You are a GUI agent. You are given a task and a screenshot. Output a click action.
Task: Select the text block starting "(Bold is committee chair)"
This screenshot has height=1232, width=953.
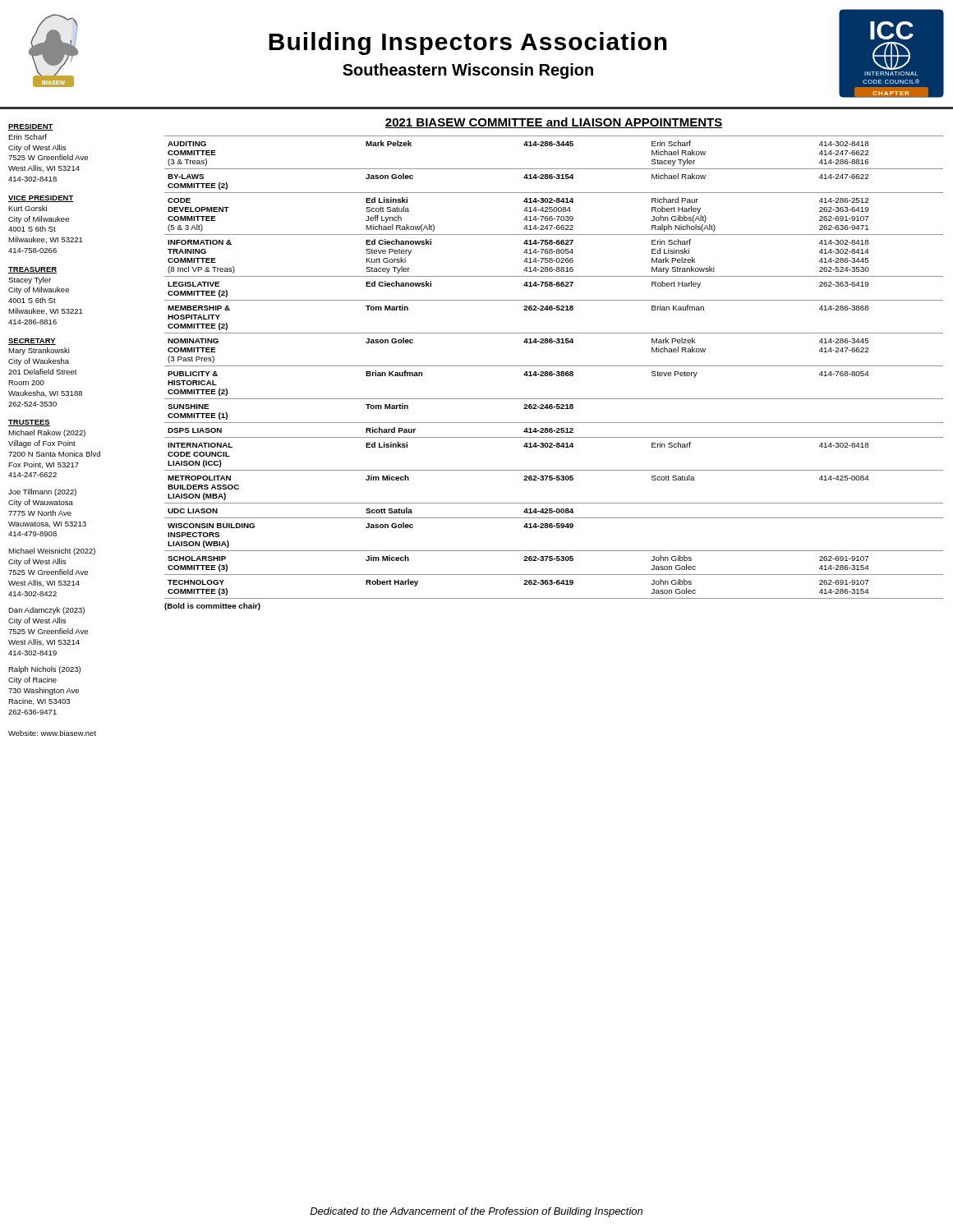pos(212,606)
